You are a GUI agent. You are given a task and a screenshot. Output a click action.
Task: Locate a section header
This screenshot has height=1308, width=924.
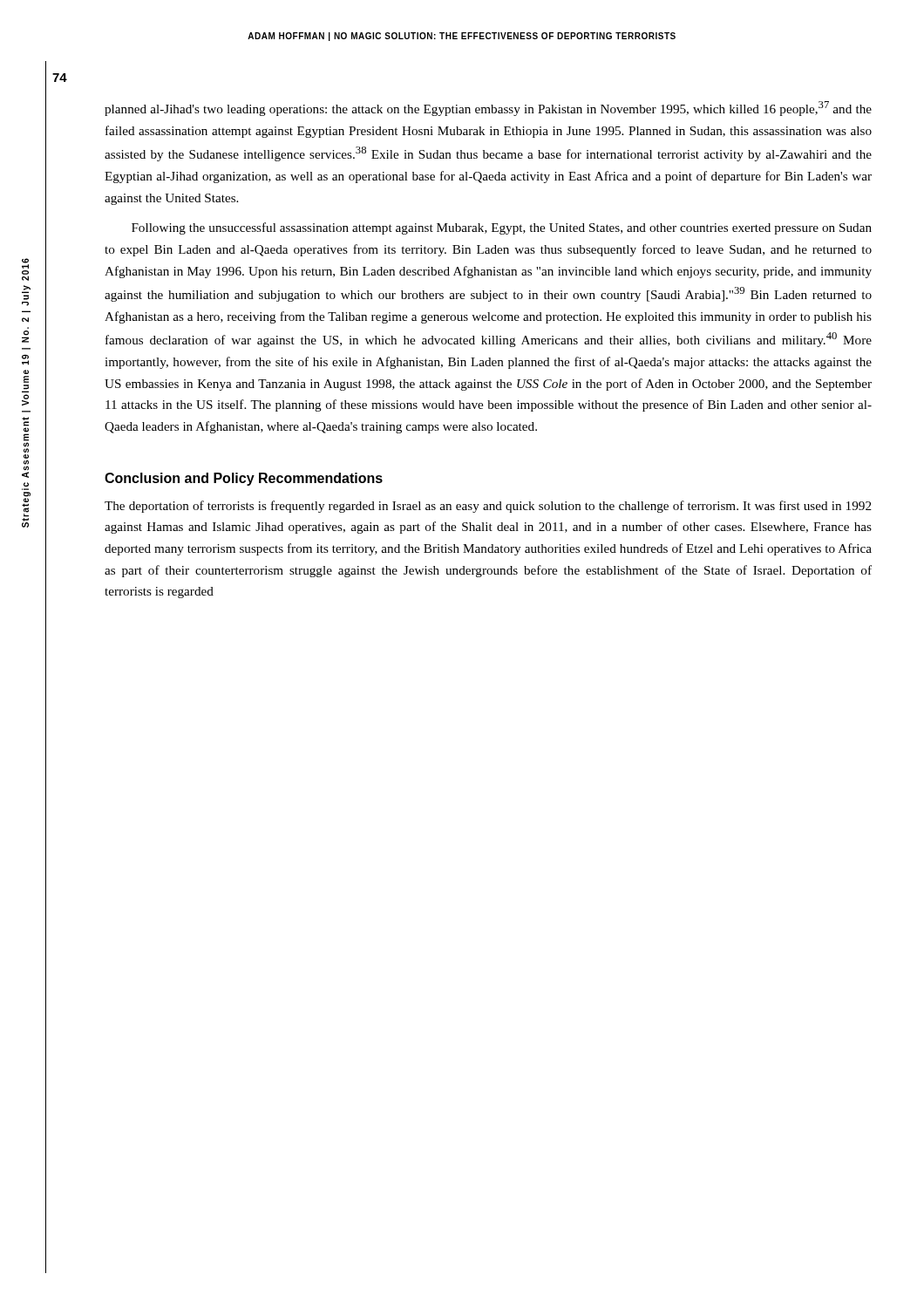click(x=244, y=478)
